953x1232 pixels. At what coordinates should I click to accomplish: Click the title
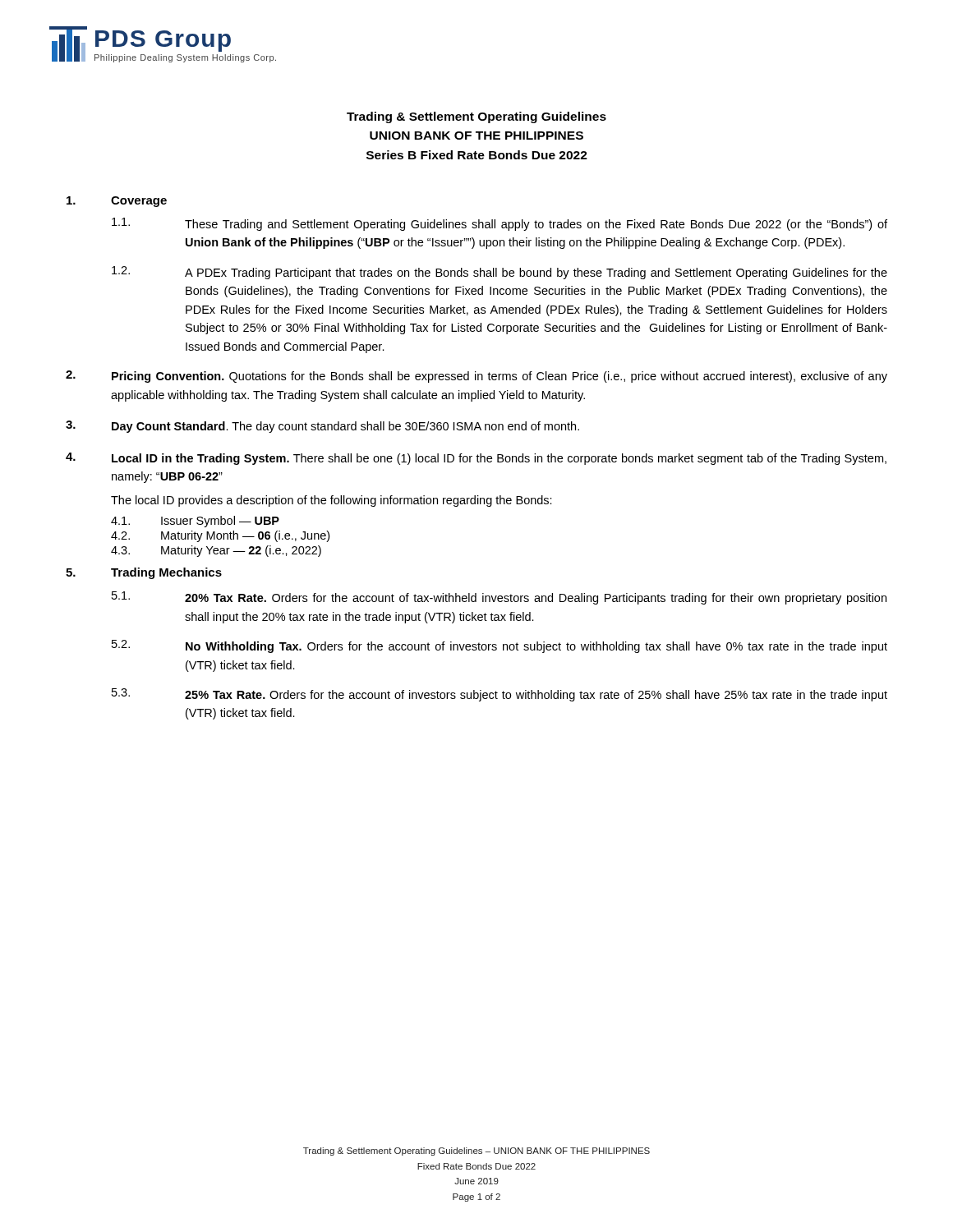pyautogui.click(x=476, y=135)
